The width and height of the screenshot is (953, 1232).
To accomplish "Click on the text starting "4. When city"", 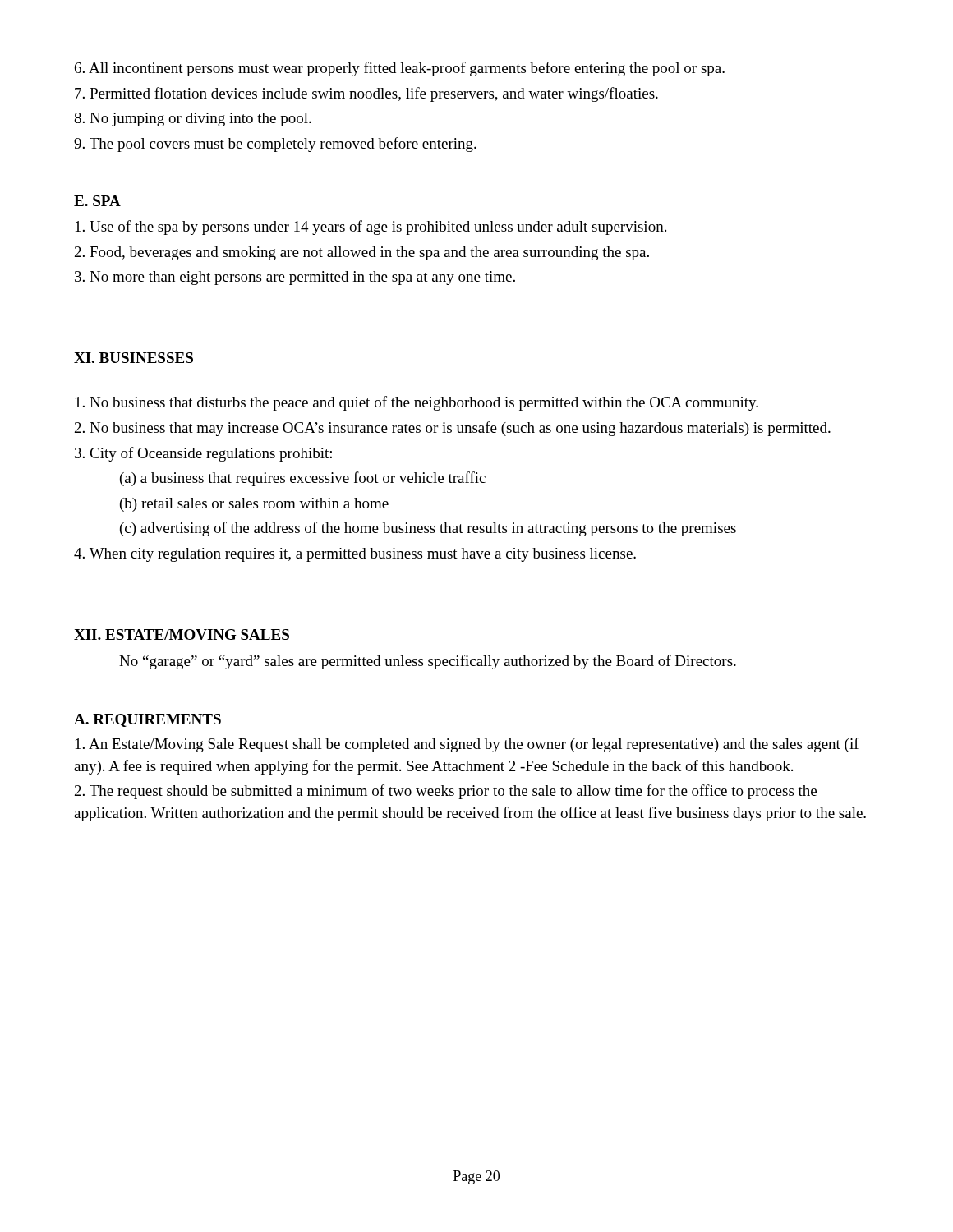I will pos(476,554).
